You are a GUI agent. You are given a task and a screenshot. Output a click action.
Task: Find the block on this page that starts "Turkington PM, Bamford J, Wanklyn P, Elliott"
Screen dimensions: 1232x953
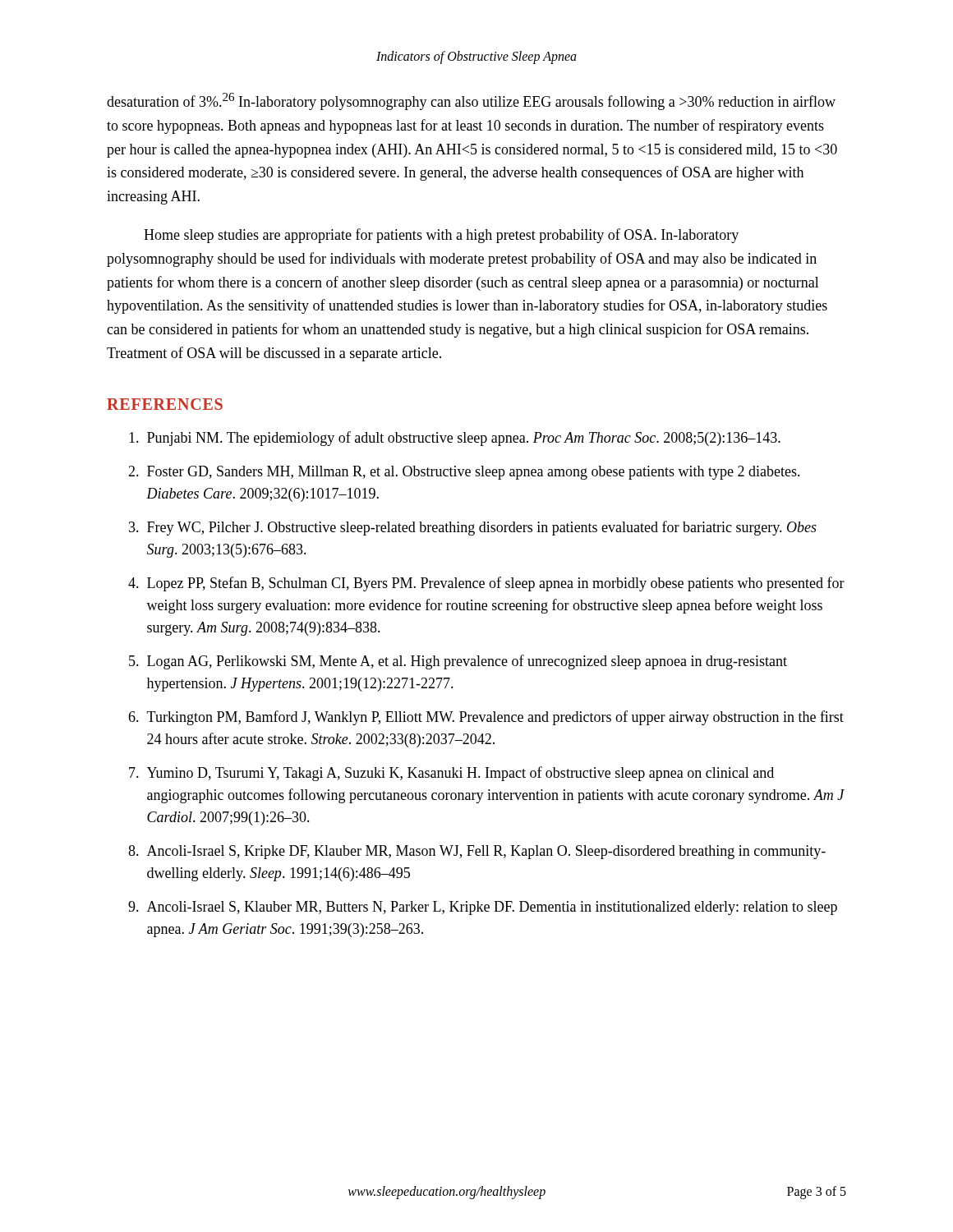496,728
